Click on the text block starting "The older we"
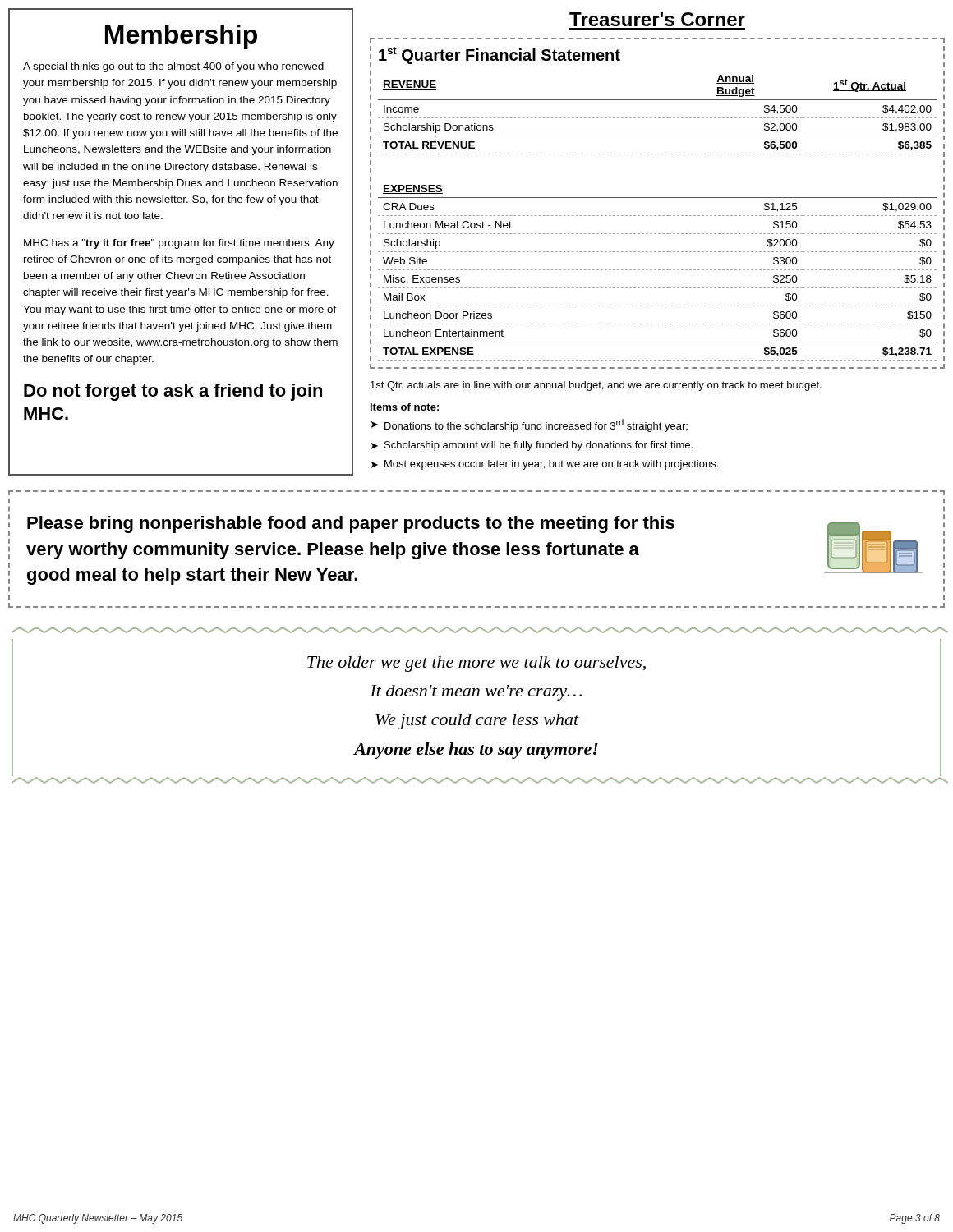Viewport: 953px width, 1232px height. point(476,705)
